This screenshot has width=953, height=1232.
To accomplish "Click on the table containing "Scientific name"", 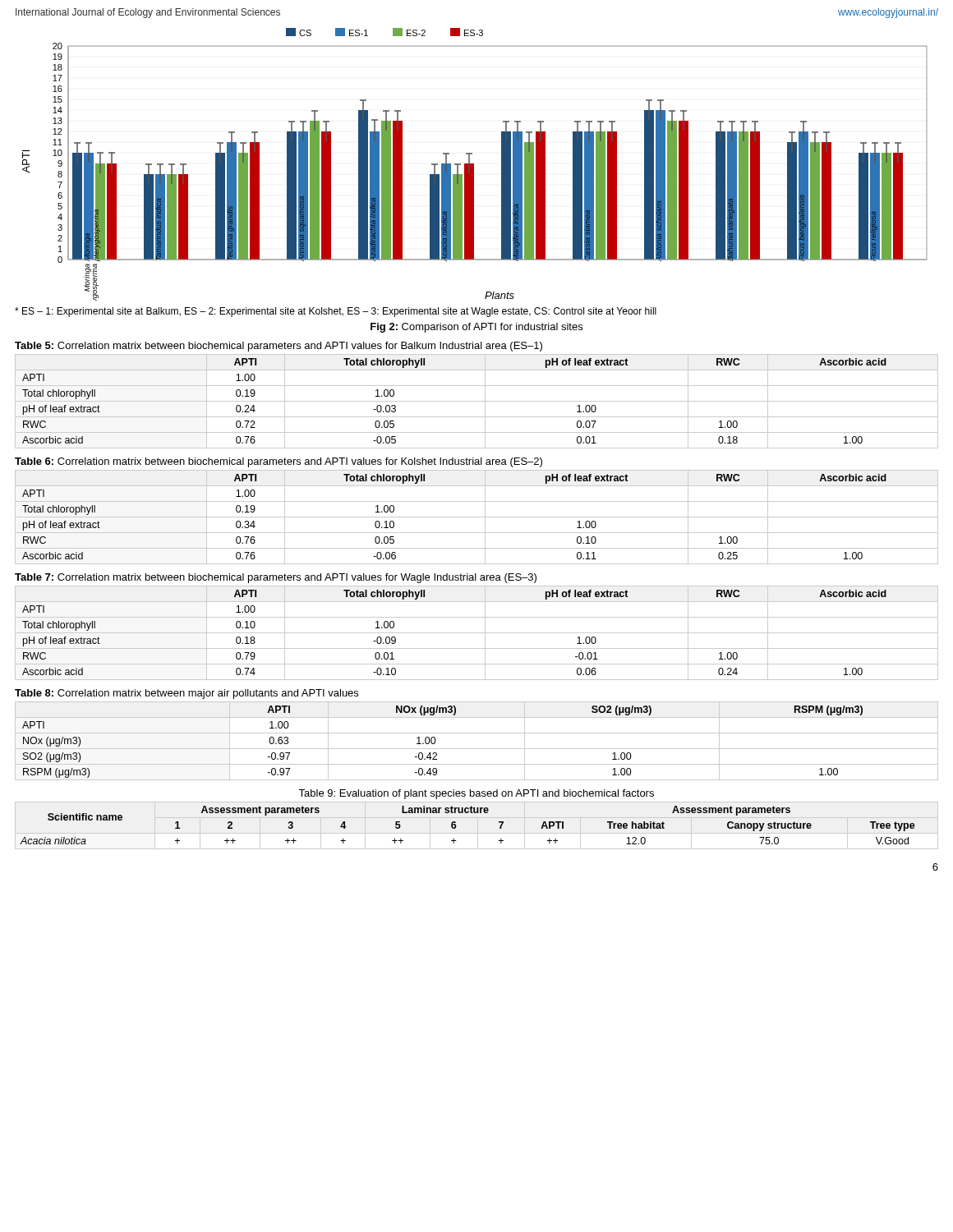I will point(476,825).
